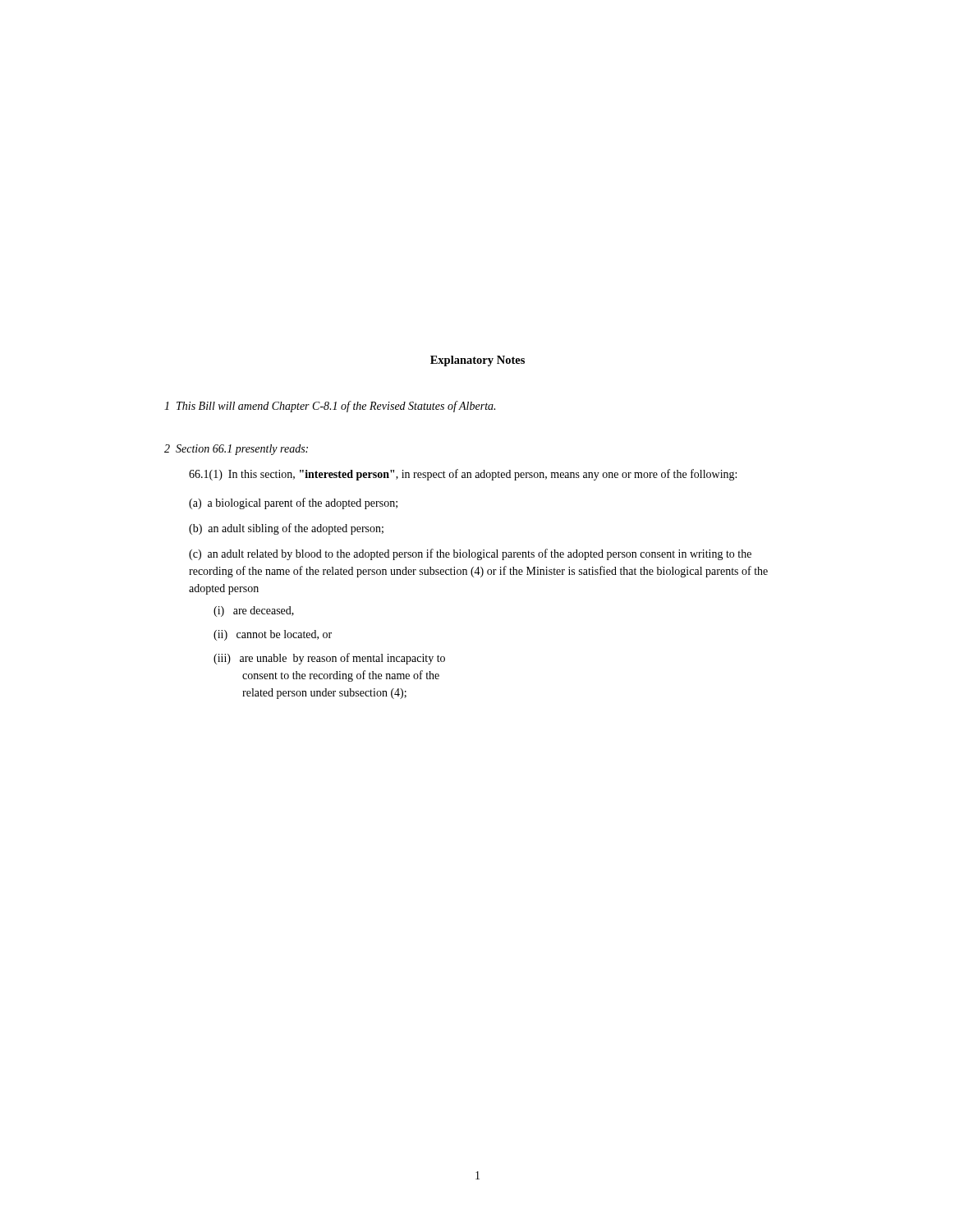Find the list item containing "1 This Bill"
Screen dimensions: 1232x955
(330, 406)
